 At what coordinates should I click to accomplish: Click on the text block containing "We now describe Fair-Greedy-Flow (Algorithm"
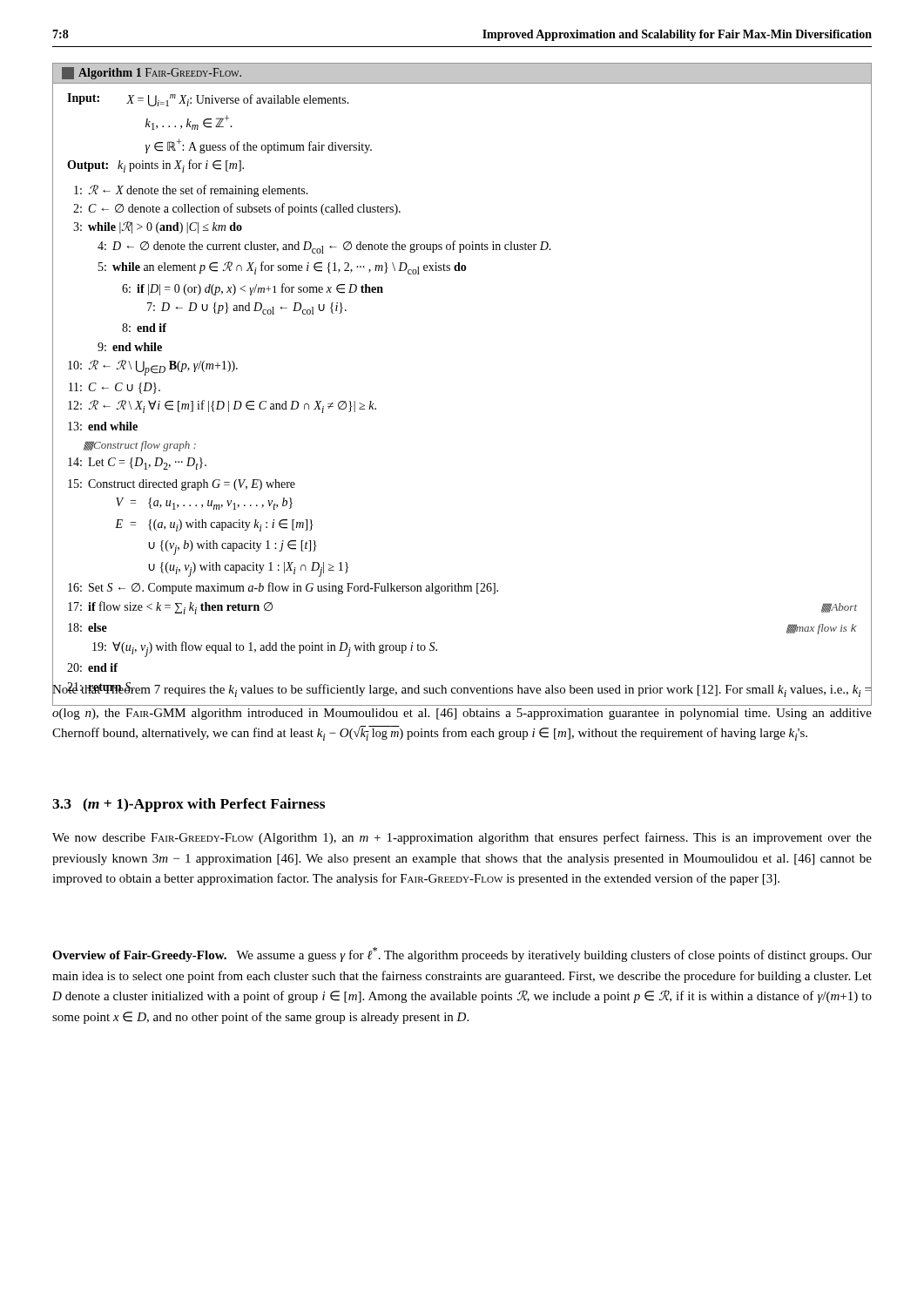tap(462, 858)
